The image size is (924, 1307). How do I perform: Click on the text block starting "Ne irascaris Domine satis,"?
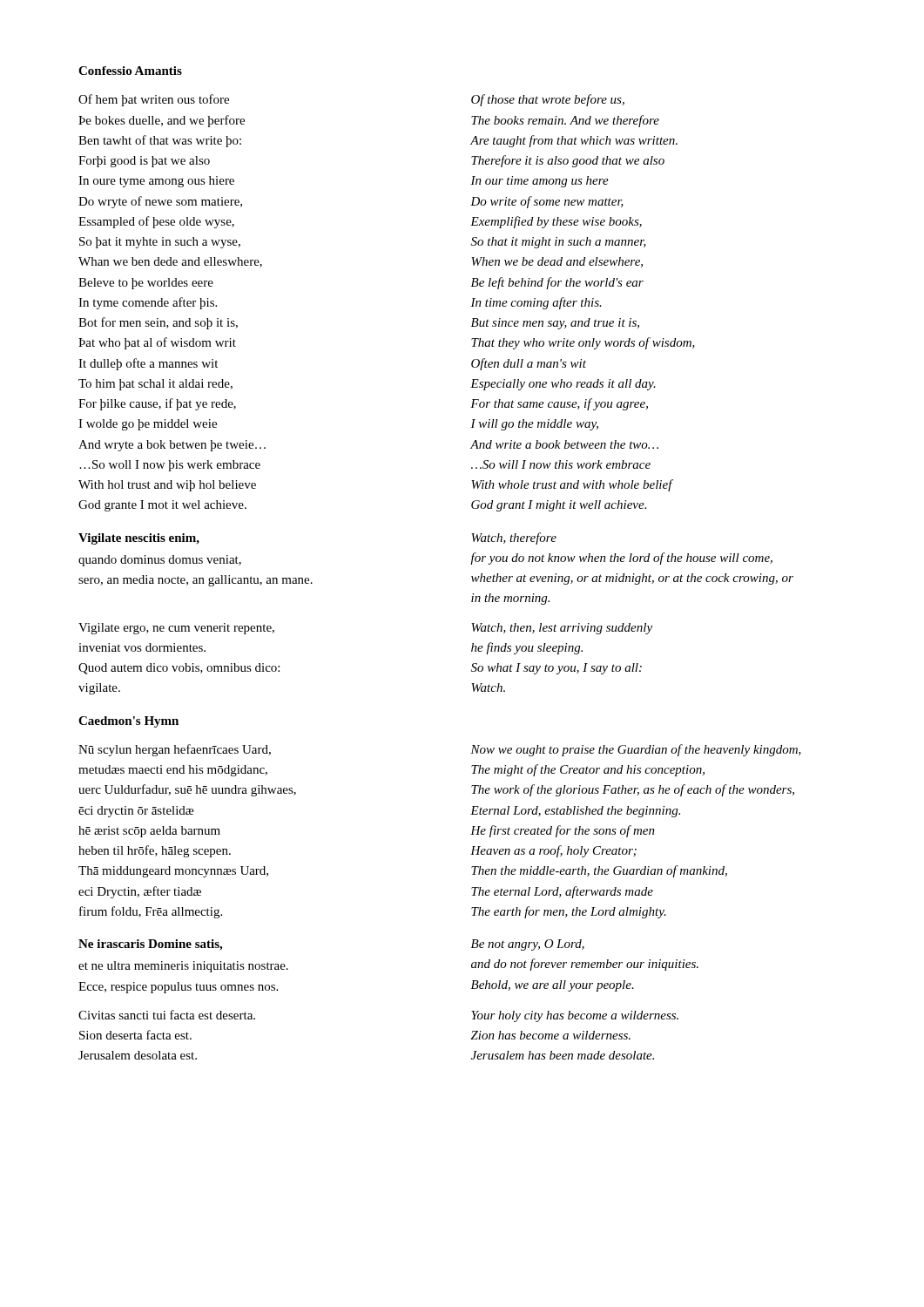(151, 944)
